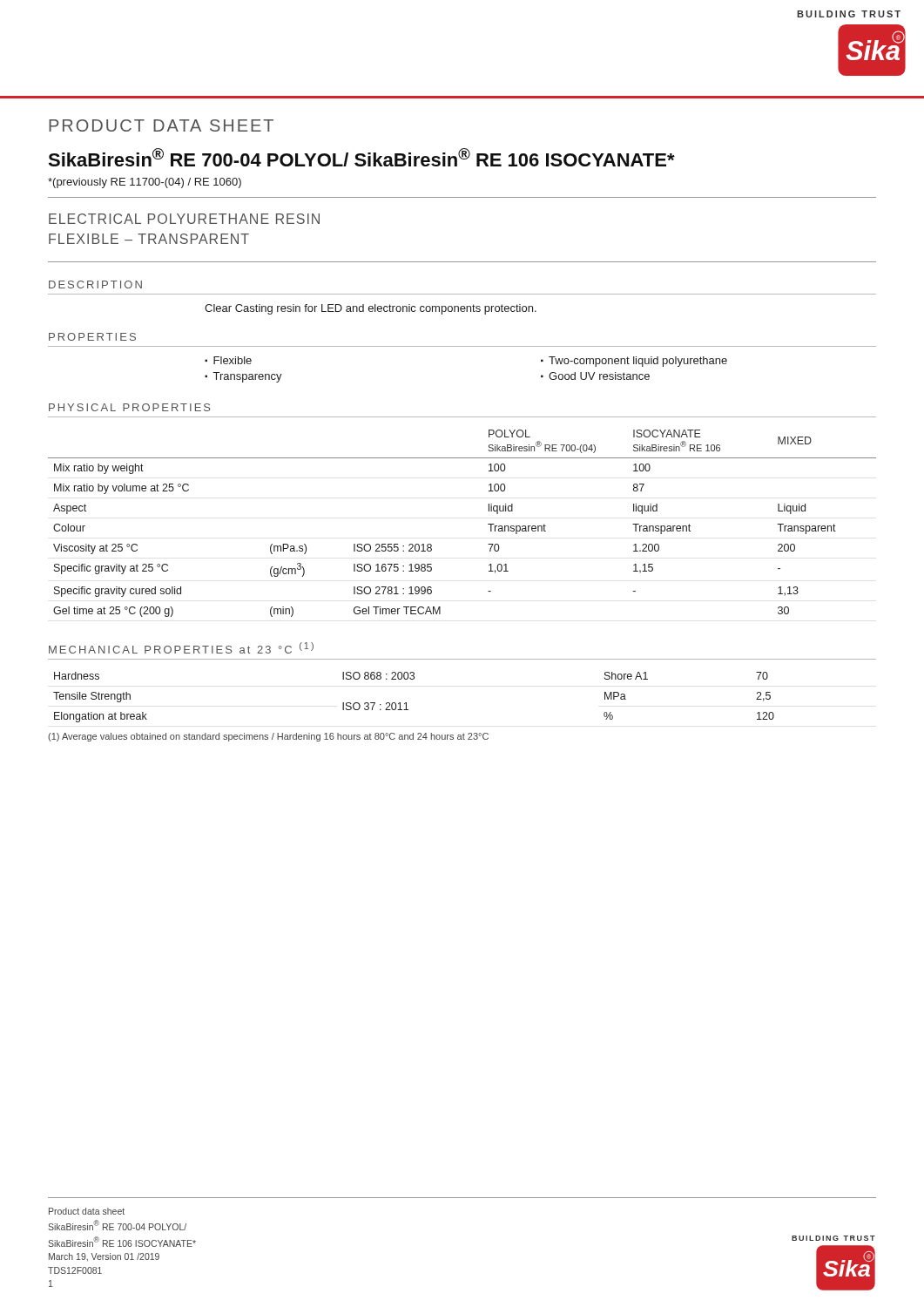The image size is (924, 1307).
Task: Select the section header that reads "PHYSICAL PROPERTIES"
Action: click(x=130, y=407)
